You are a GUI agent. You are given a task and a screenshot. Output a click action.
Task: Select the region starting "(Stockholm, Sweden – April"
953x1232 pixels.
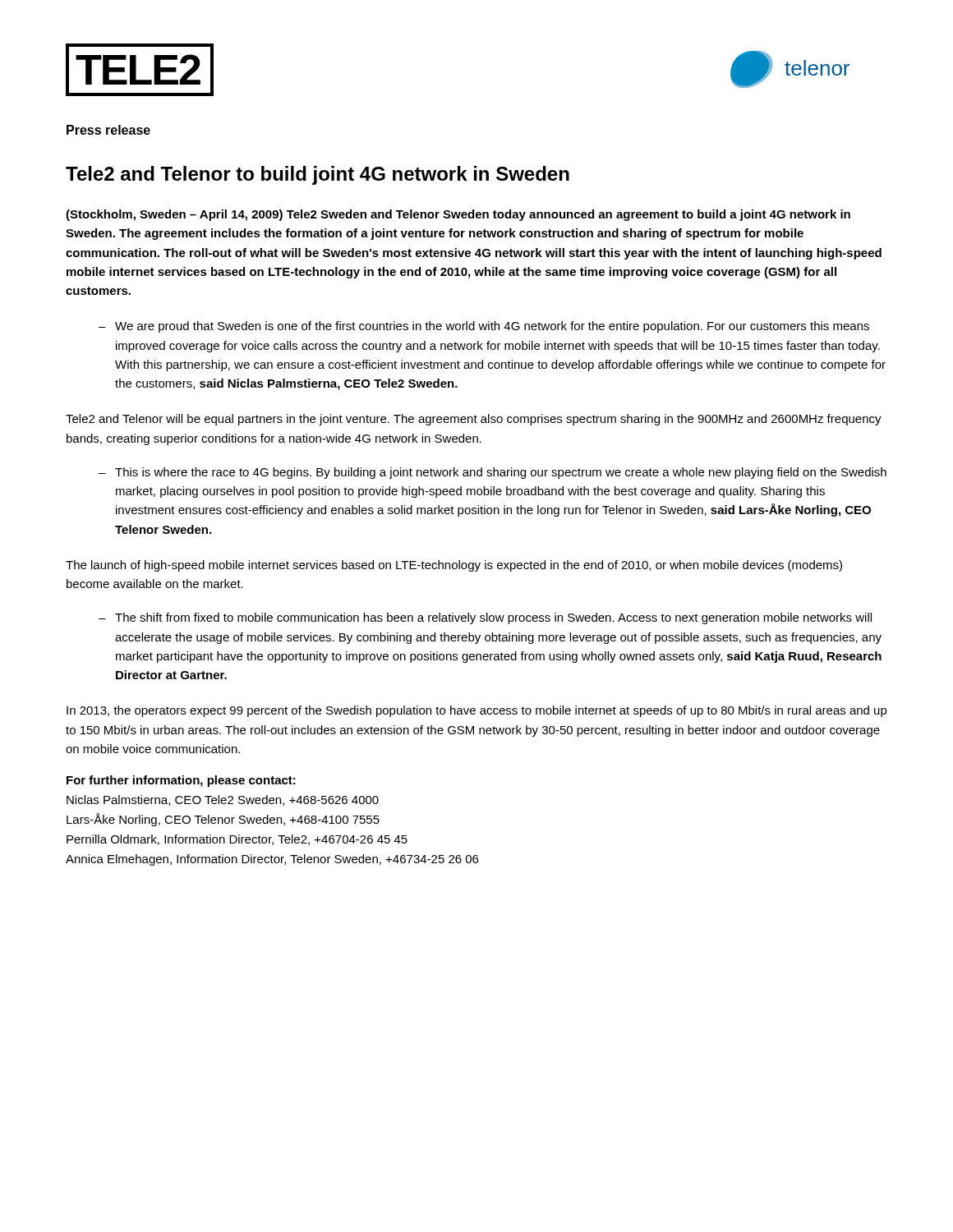(x=474, y=252)
